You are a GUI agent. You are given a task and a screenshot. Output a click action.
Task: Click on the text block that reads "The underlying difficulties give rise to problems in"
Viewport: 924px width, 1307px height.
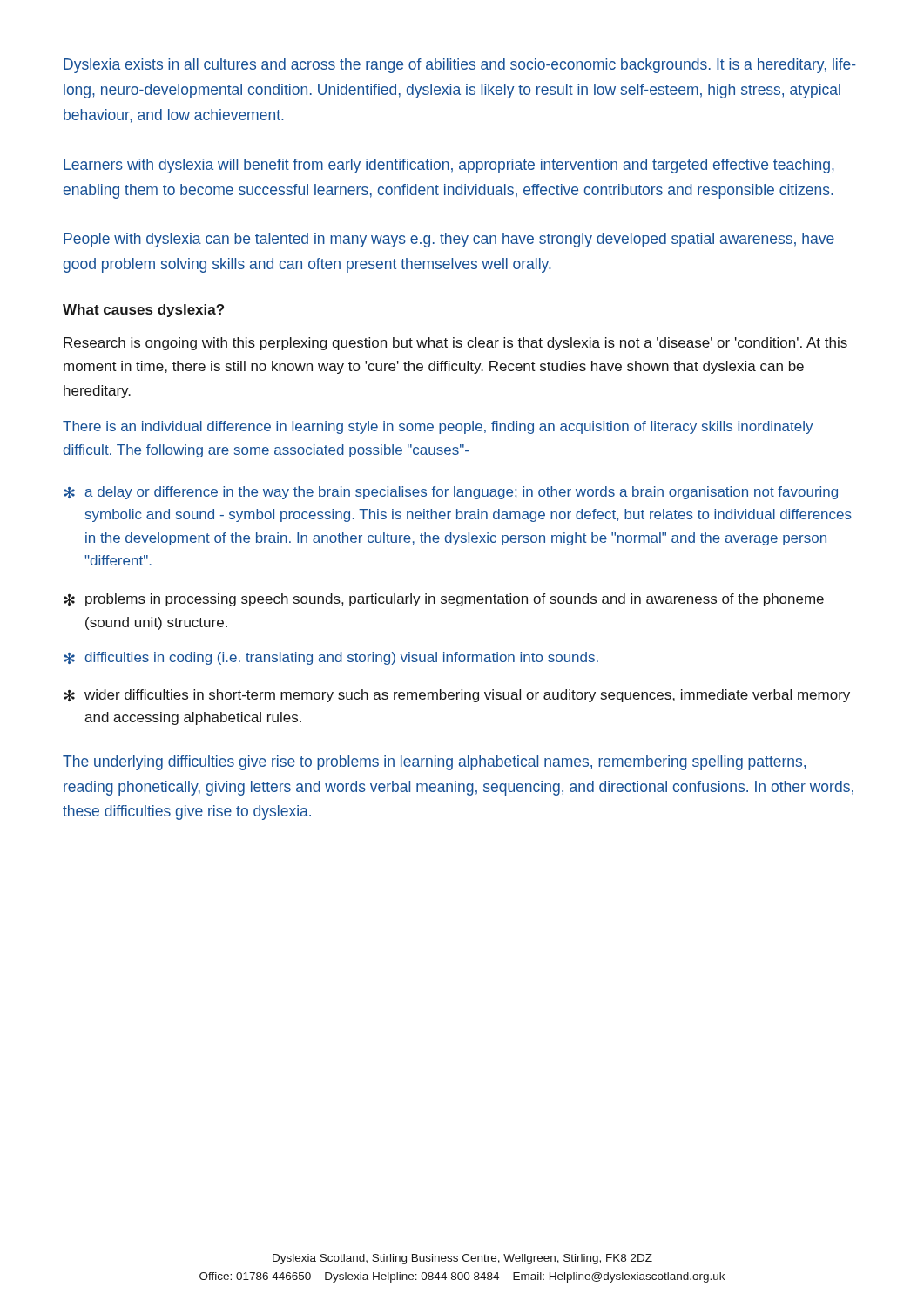pos(459,786)
